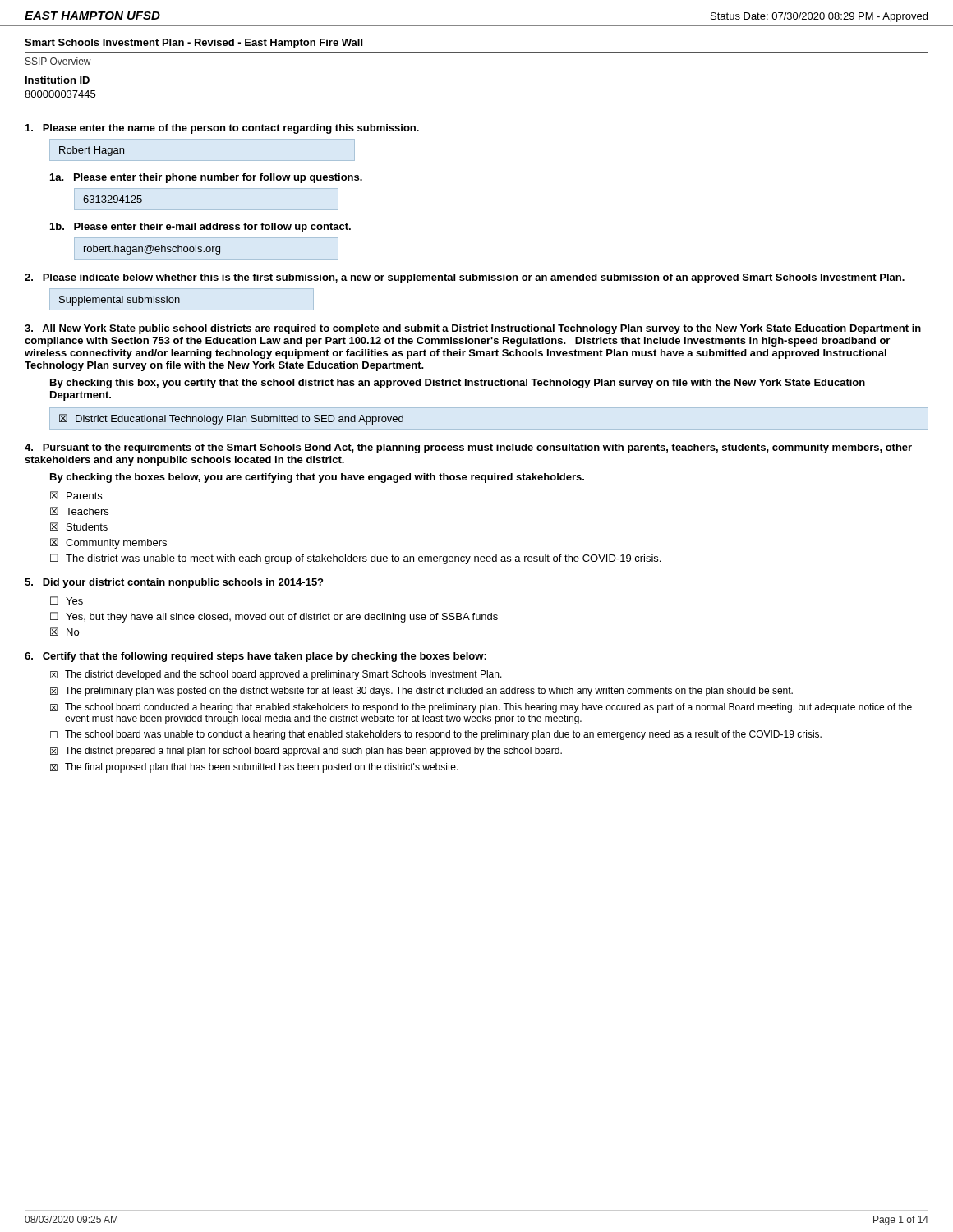The image size is (953, 1232).
Task: Click on the block starting "☒ Students"
Action: point(79,527)
